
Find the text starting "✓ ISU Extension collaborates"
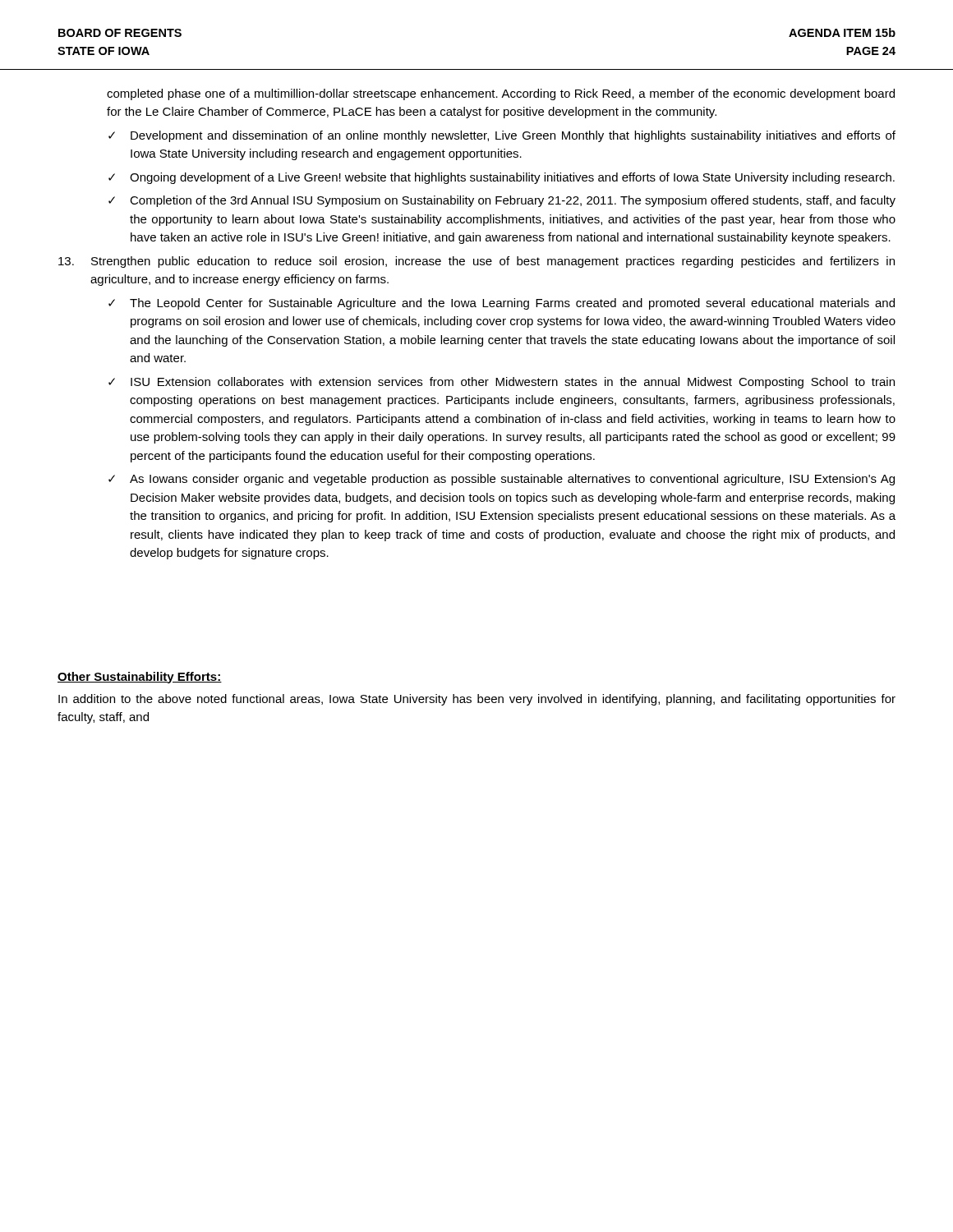point(501,419)
